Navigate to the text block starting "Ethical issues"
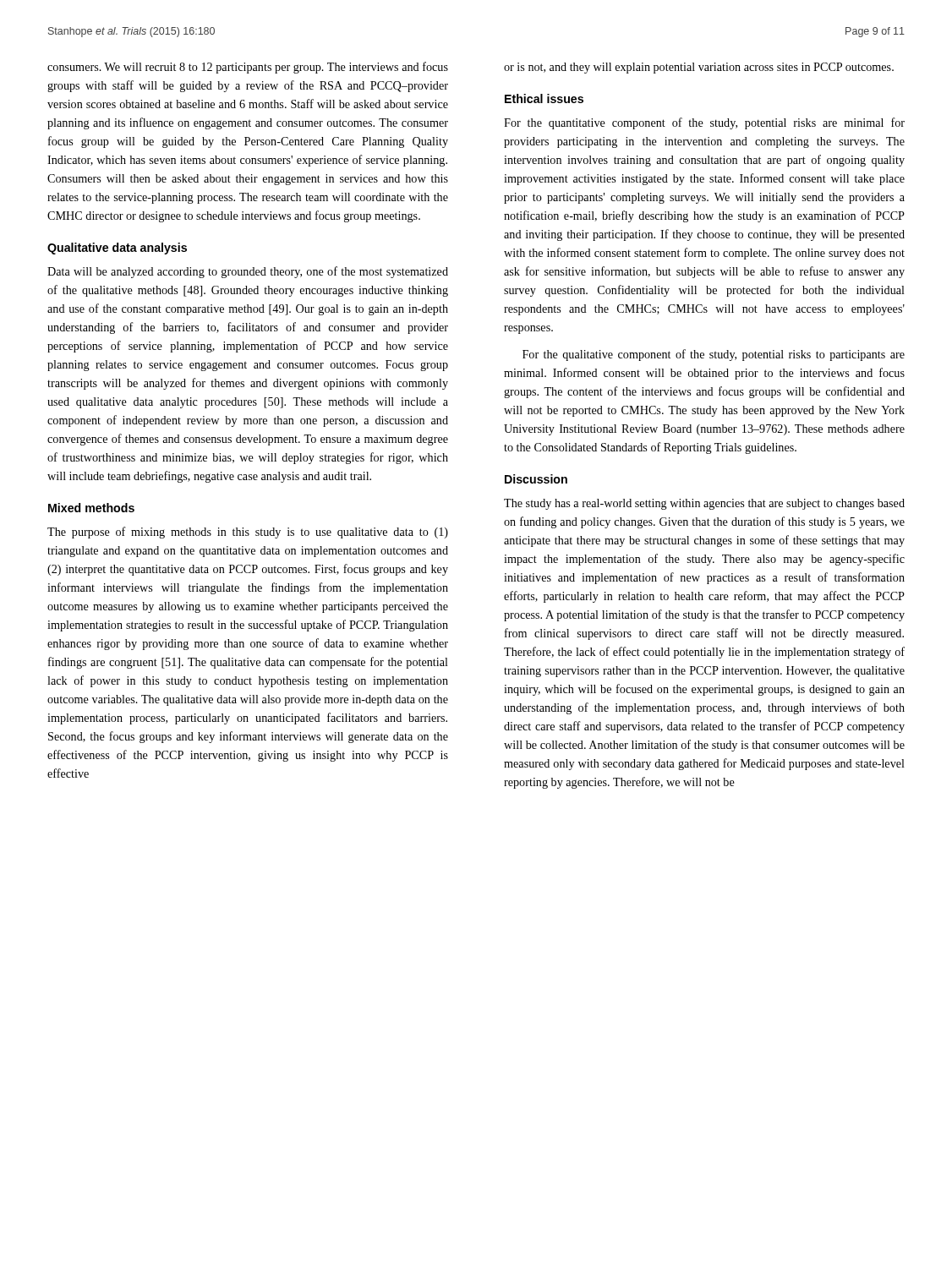 pyautogui.click(x=544, y=99)
